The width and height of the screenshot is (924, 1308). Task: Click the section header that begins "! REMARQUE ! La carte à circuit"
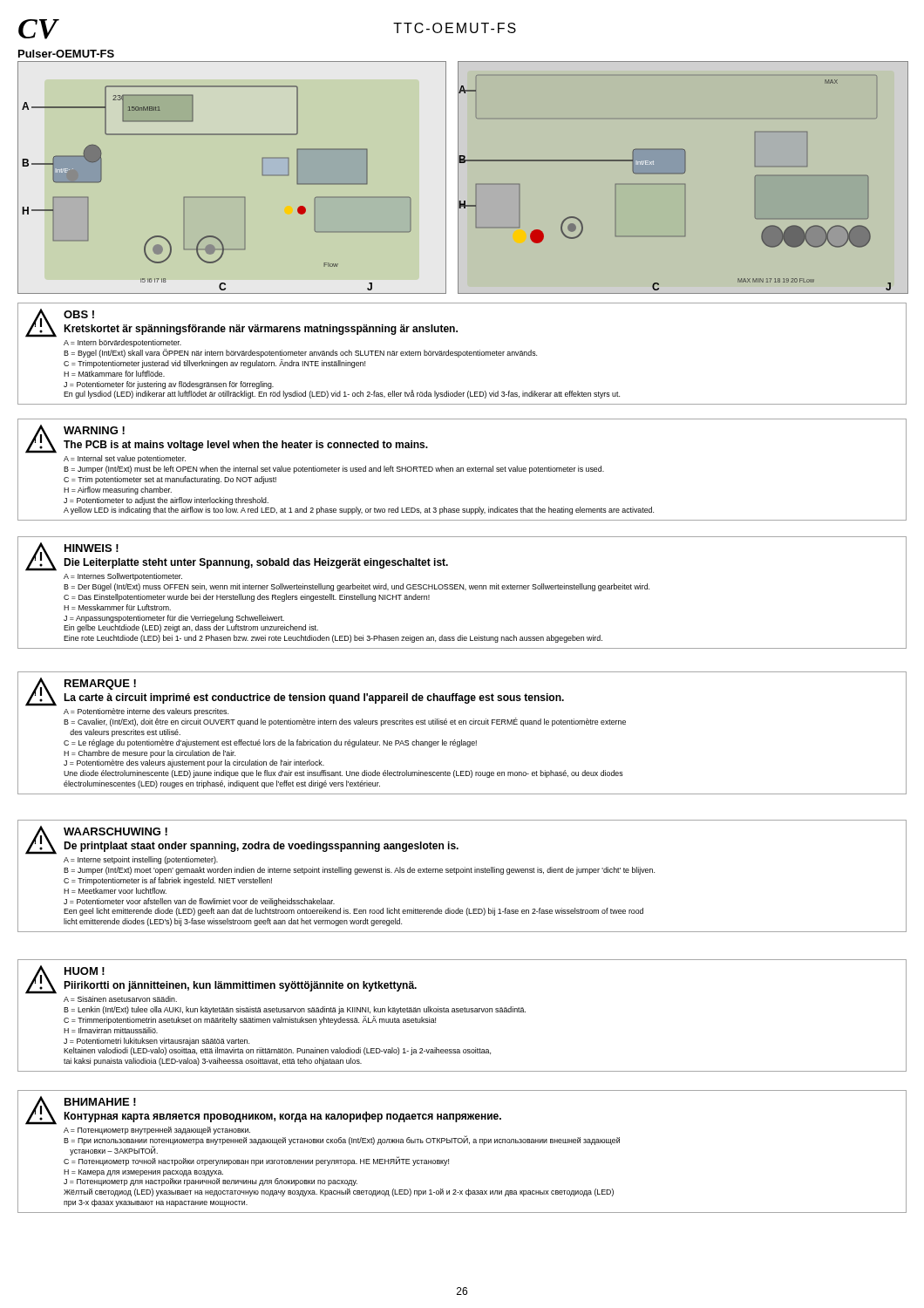click(462, 733)
